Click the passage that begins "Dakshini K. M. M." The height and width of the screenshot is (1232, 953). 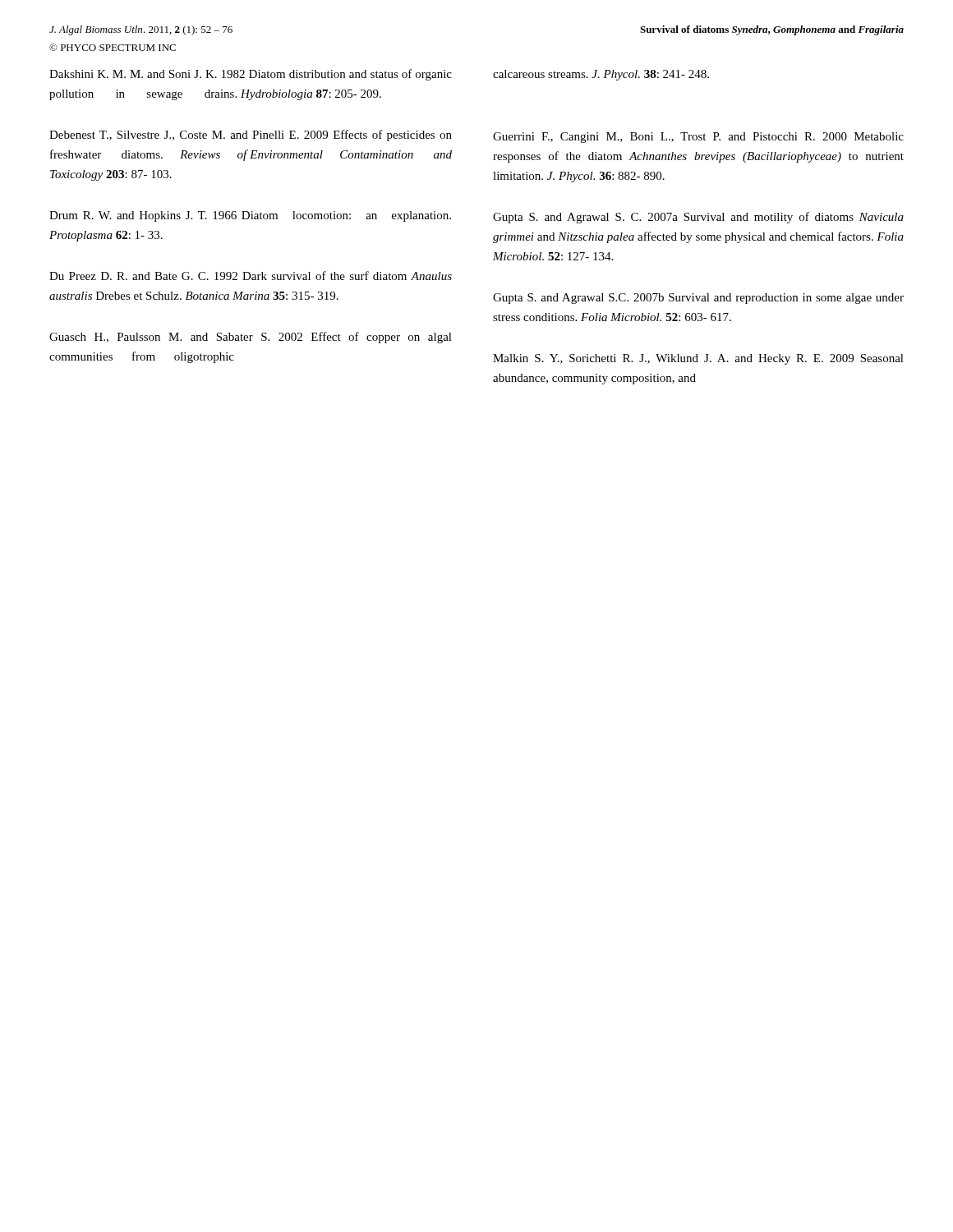[x=251, y=84]
